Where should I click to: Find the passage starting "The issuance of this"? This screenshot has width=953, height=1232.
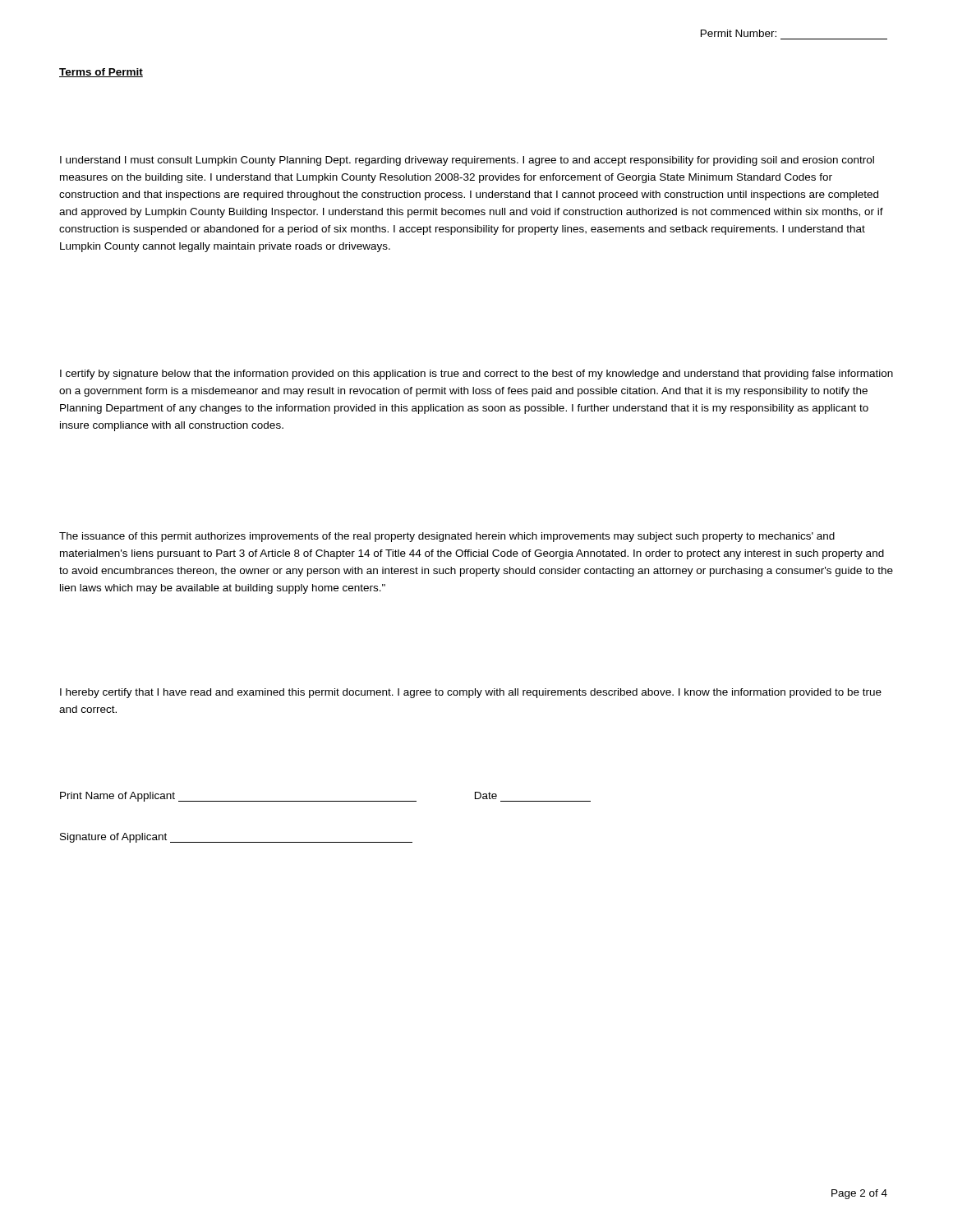[x=476, y=562]
